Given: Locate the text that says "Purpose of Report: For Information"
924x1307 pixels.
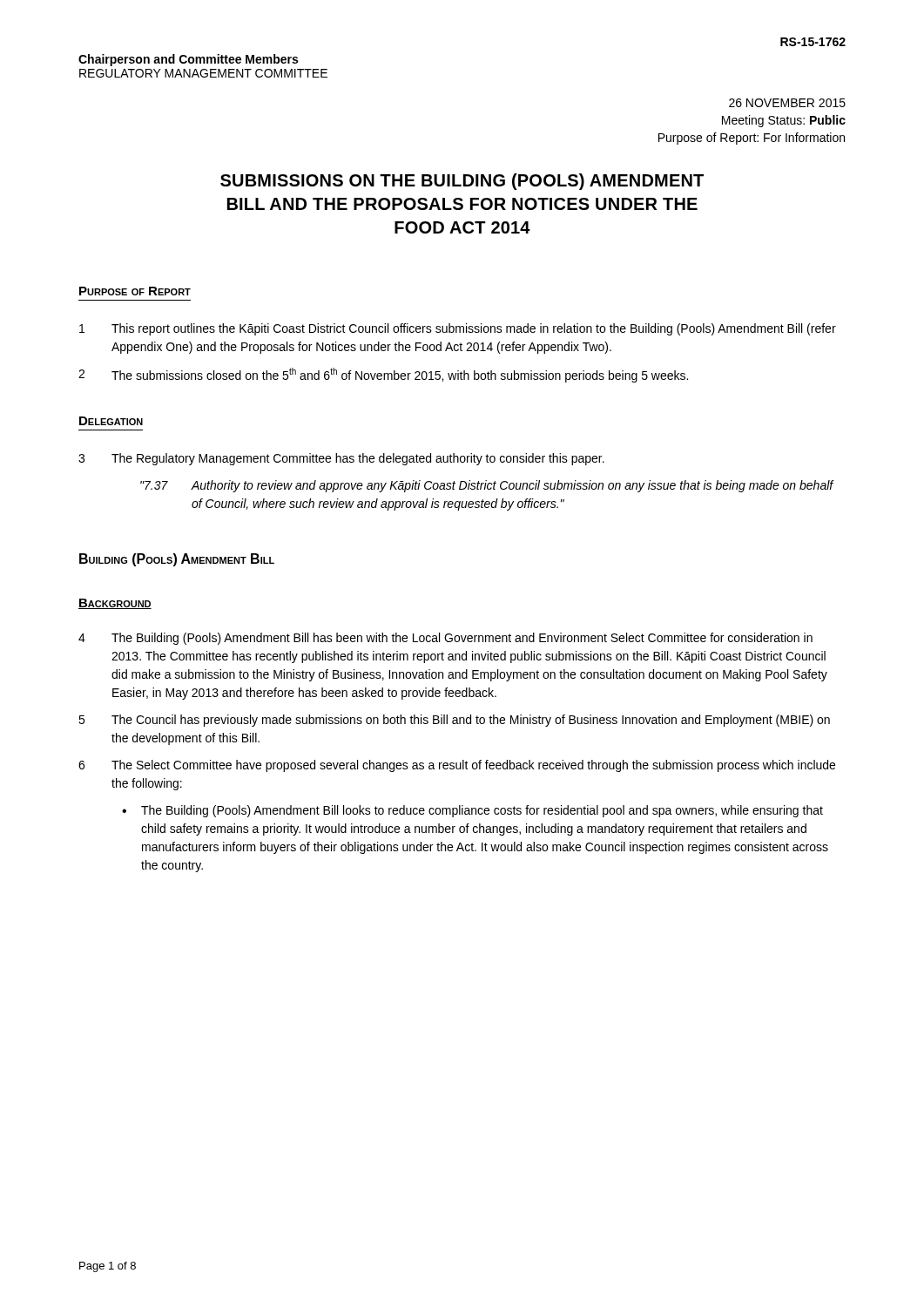Looking at the screenshot, I should (751, 138).
